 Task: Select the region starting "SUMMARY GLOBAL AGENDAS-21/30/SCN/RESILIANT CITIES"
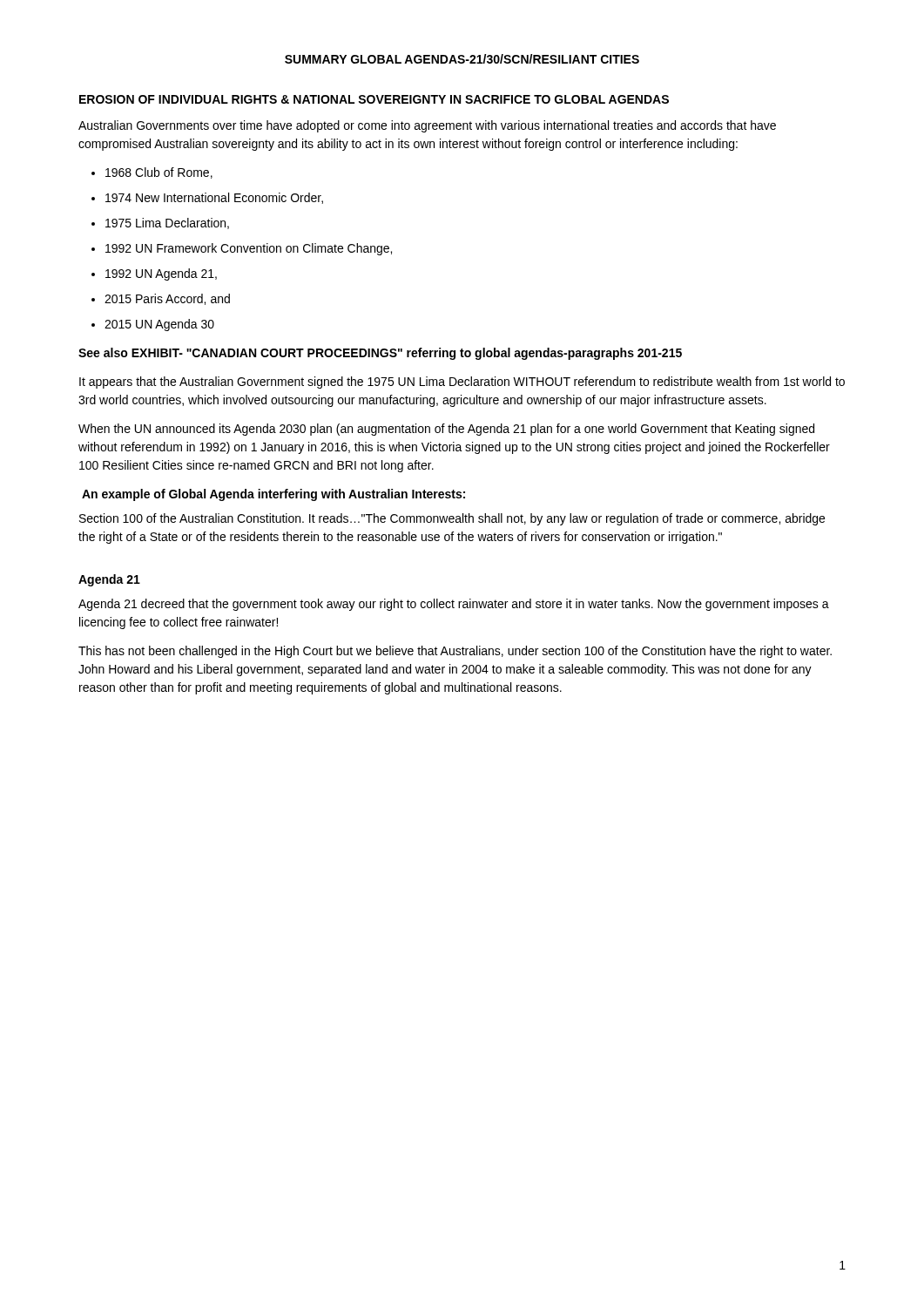[x=462, y=59]
